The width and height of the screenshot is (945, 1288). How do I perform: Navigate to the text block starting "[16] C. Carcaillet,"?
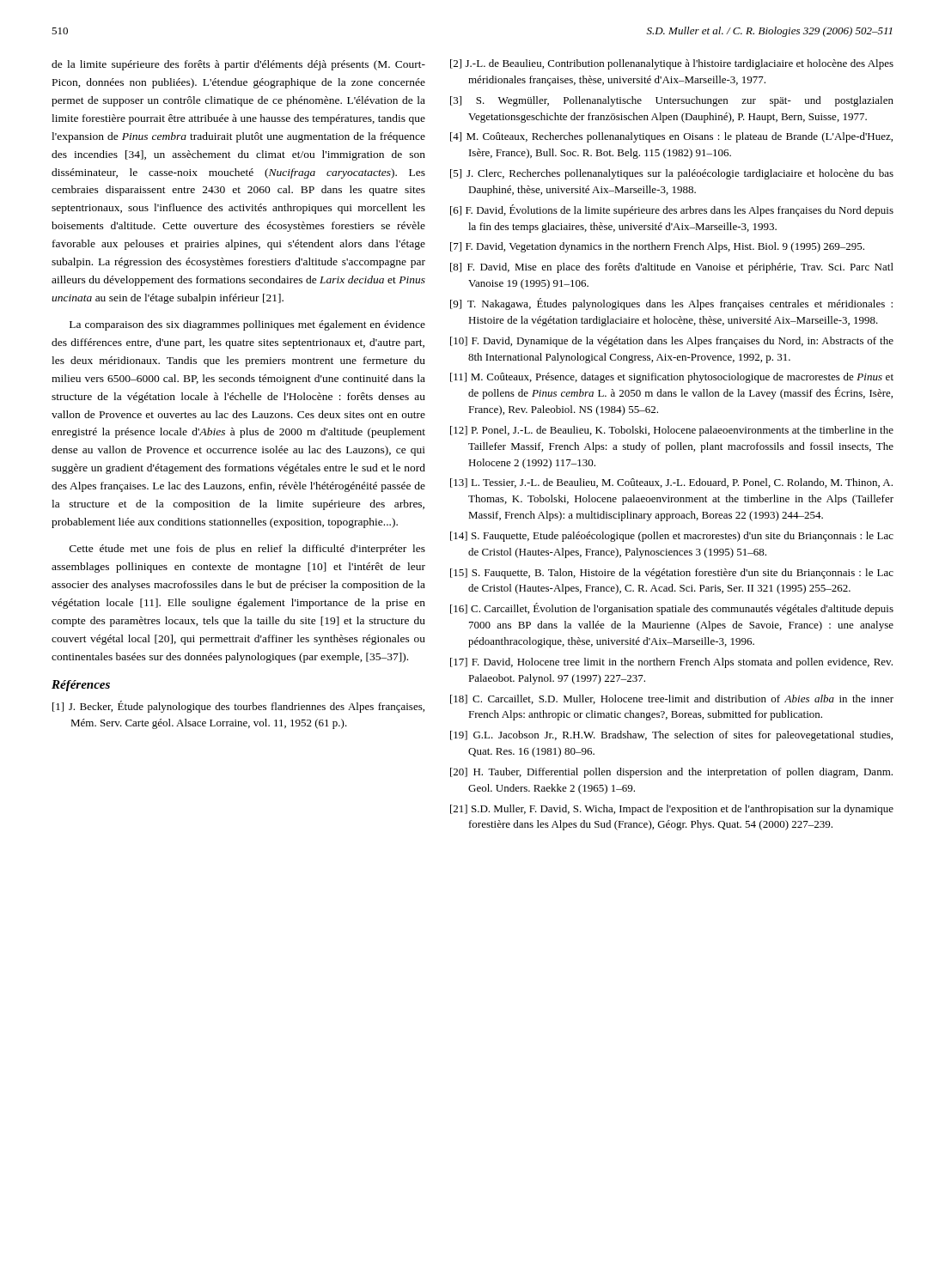(671, 626)
